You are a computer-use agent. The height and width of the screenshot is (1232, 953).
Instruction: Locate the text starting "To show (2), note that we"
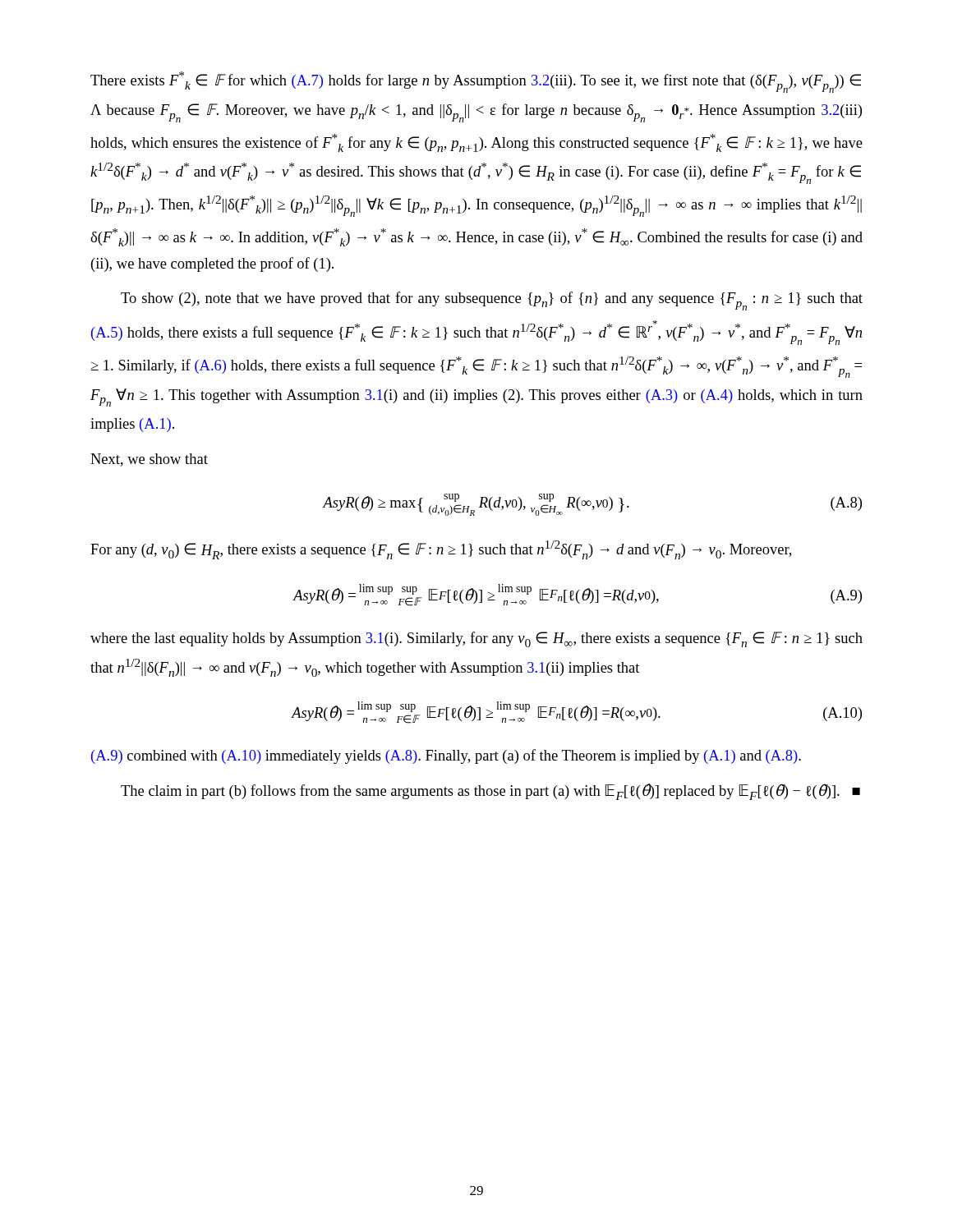tap(476, 362)
